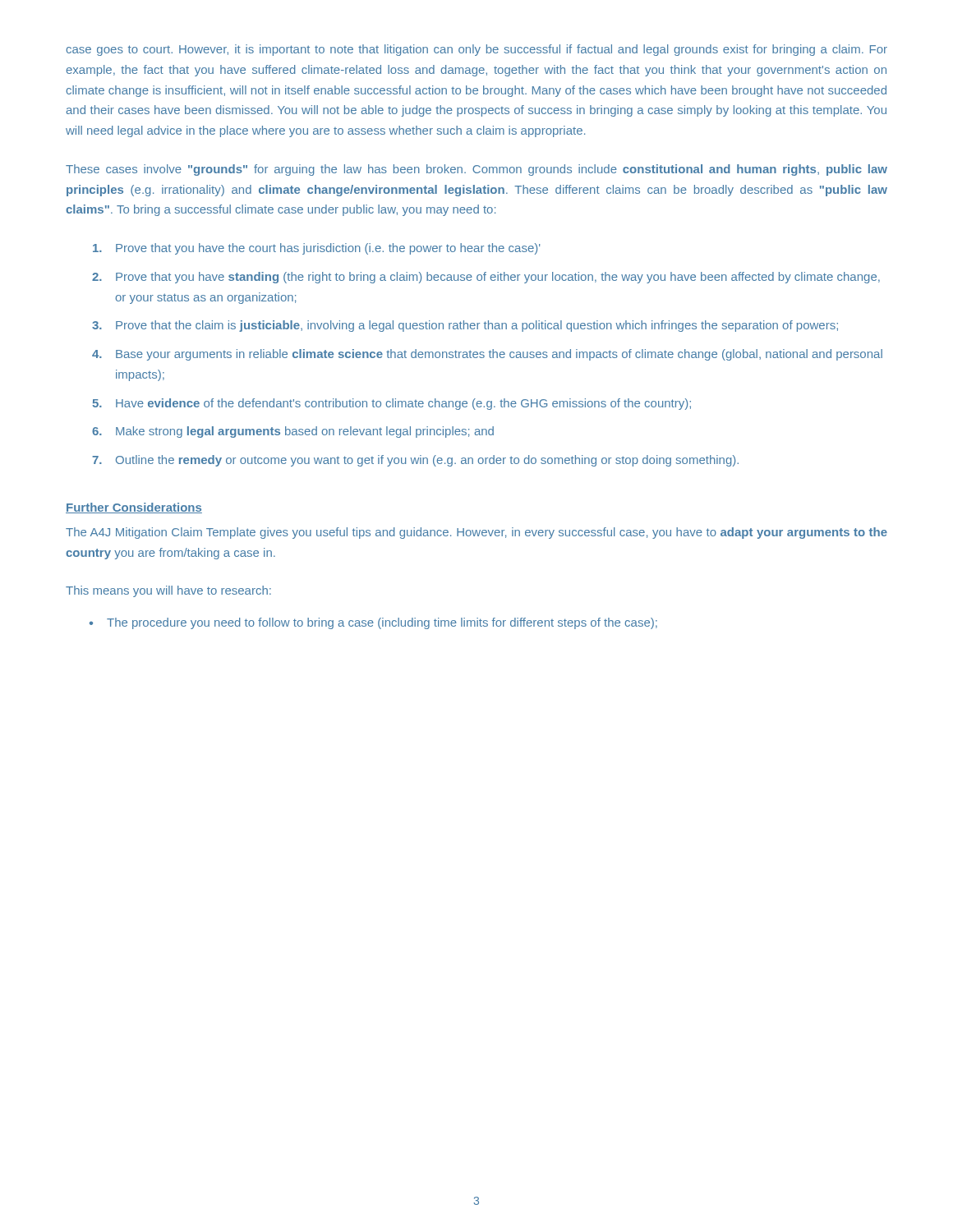Screen dimensions: 1232x953
Task: Locate the block starting "6. Make strong legal arguments based on"
Action: (490, 432)
